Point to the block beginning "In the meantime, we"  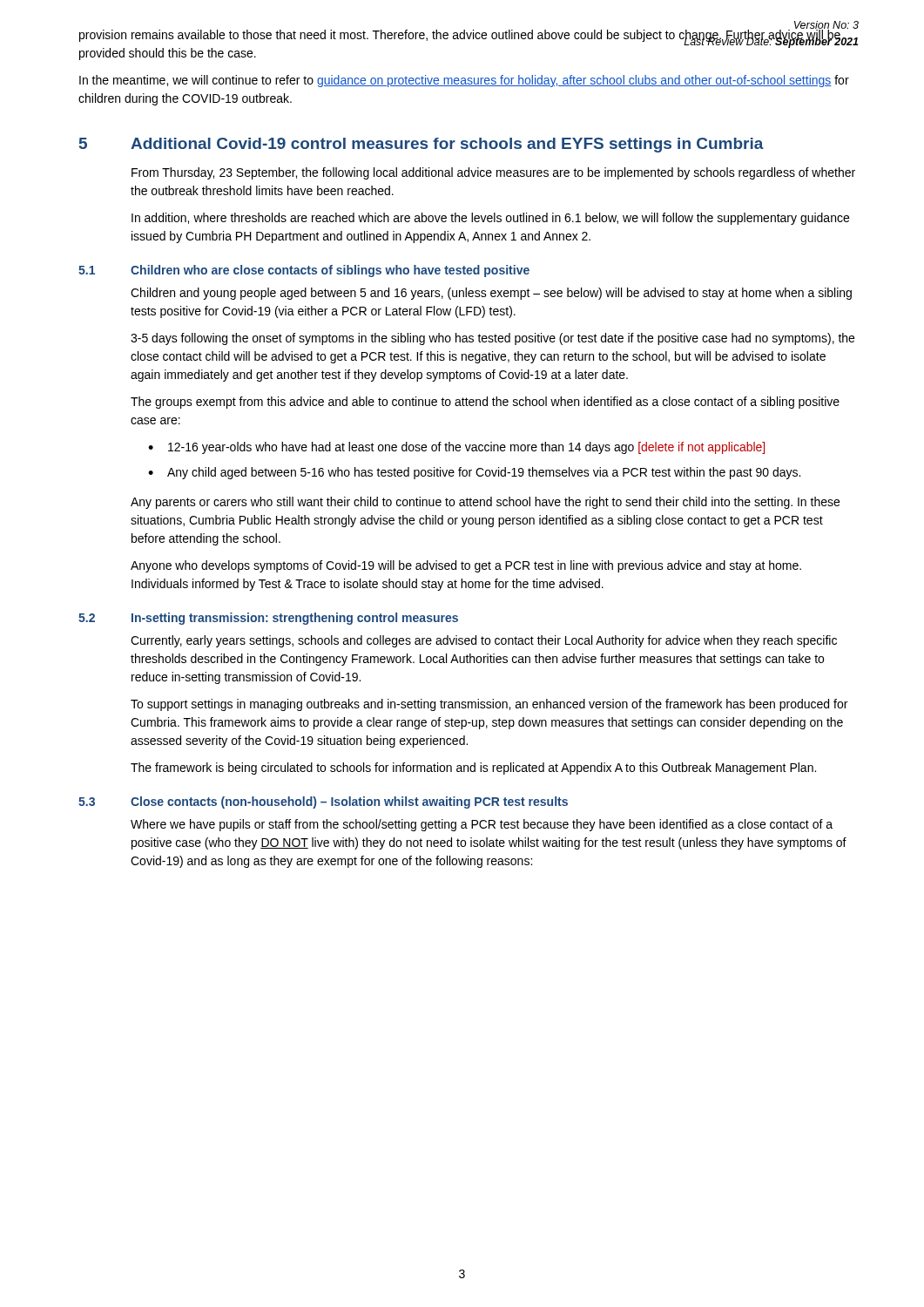pyautogui.click(x=464, y=89)
